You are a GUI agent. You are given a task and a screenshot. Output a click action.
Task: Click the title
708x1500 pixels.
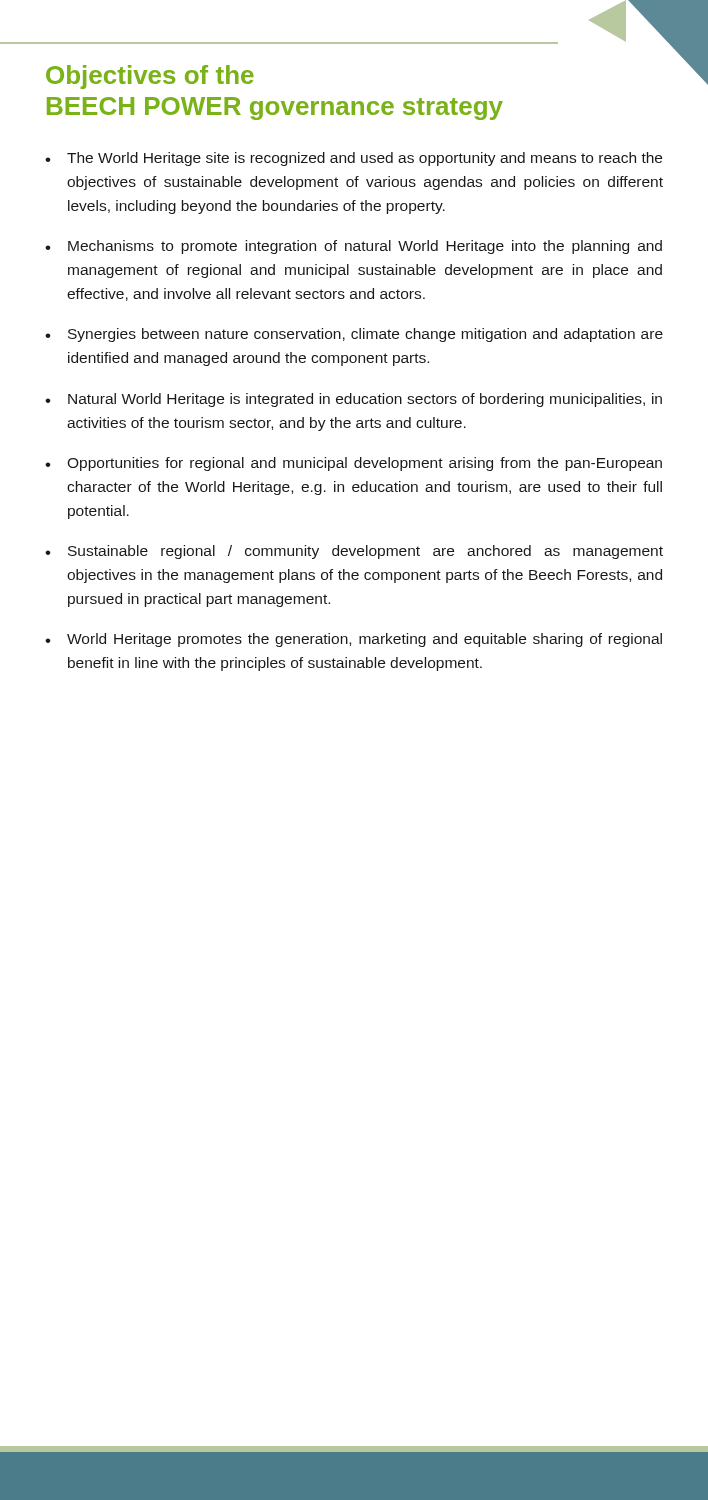click(x=354, y=91)
